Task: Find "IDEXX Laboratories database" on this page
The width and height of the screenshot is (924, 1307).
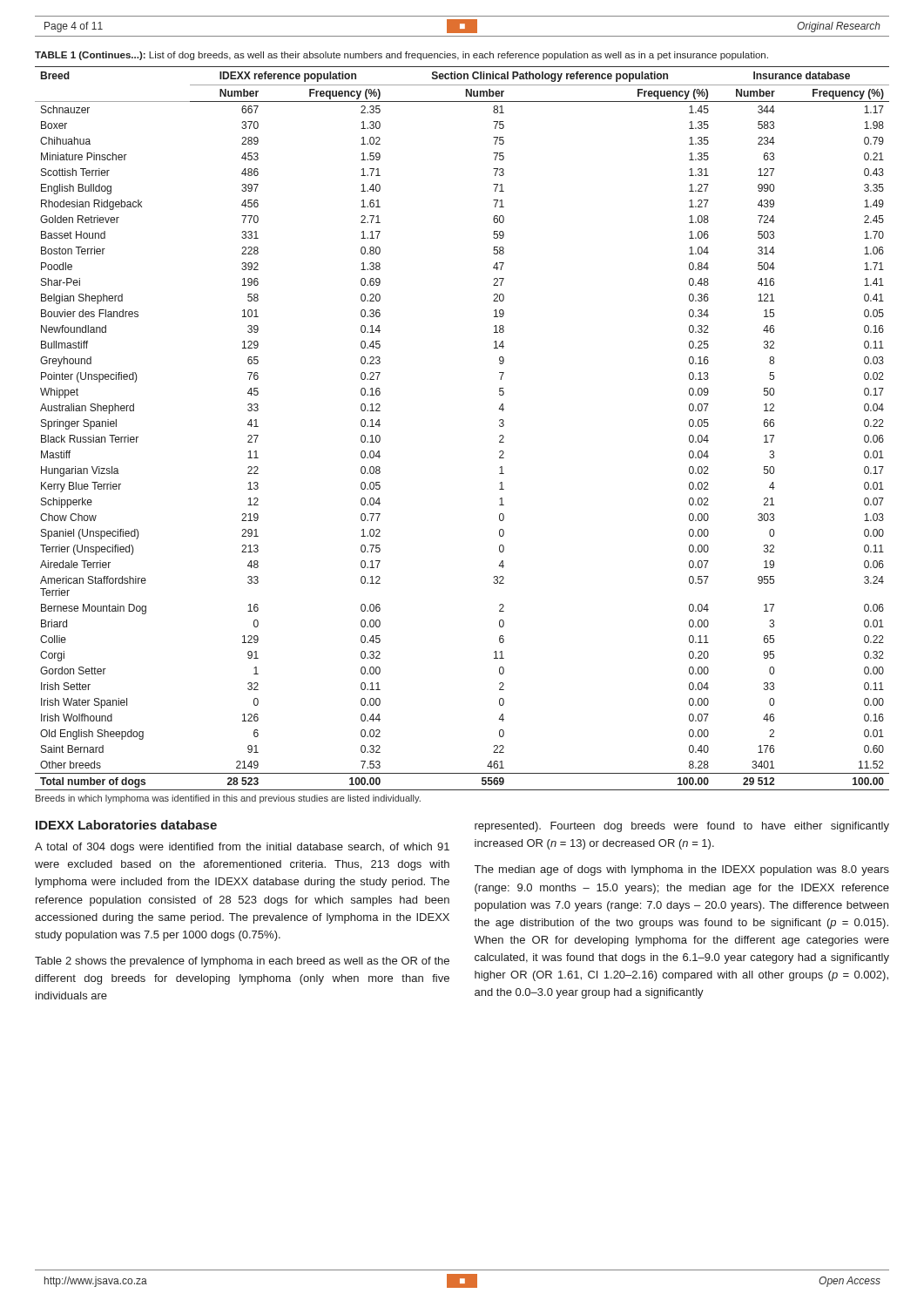Action: coord(126,825)
